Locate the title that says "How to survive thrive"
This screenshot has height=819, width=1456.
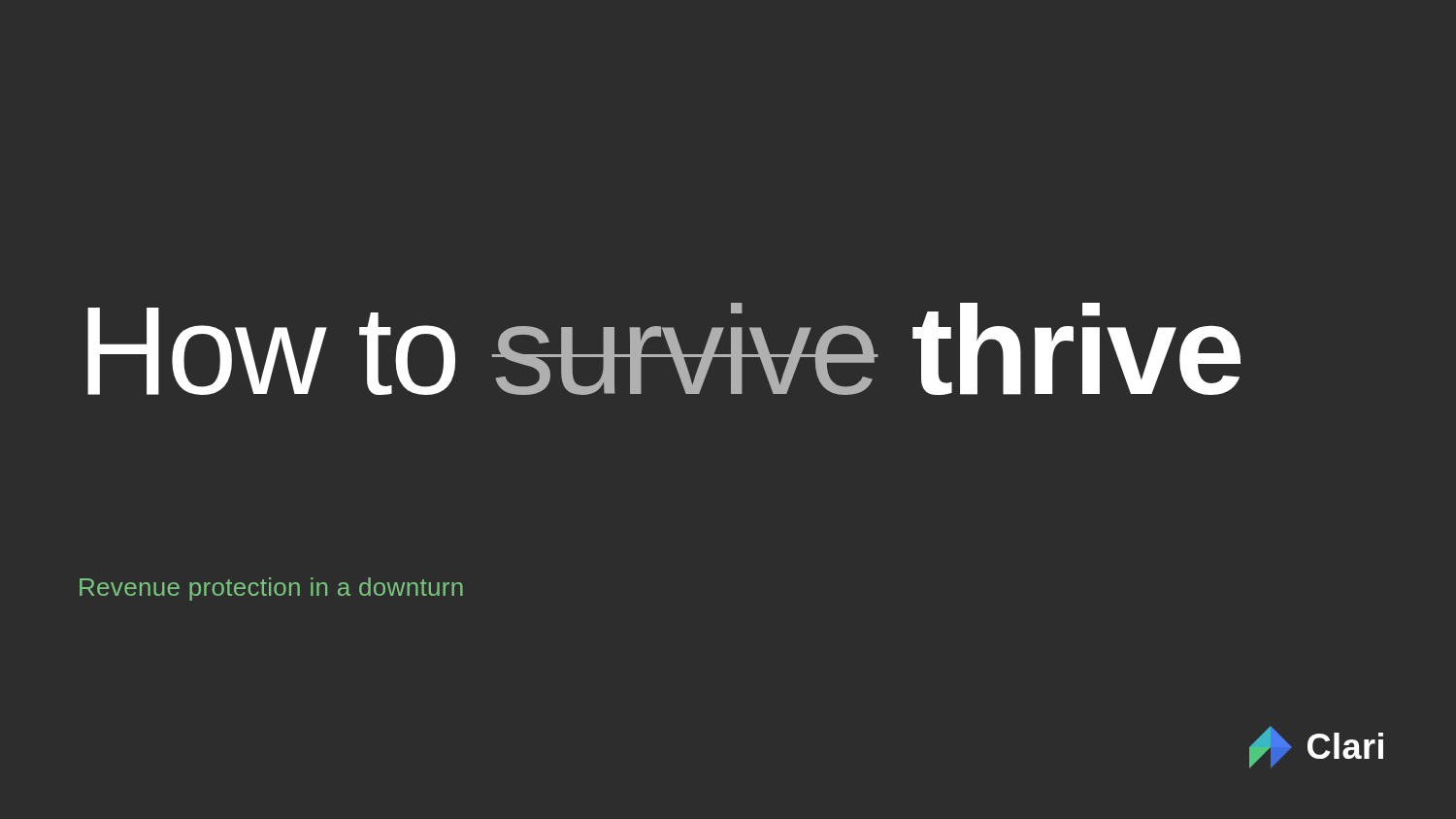(x=660, y=351)
